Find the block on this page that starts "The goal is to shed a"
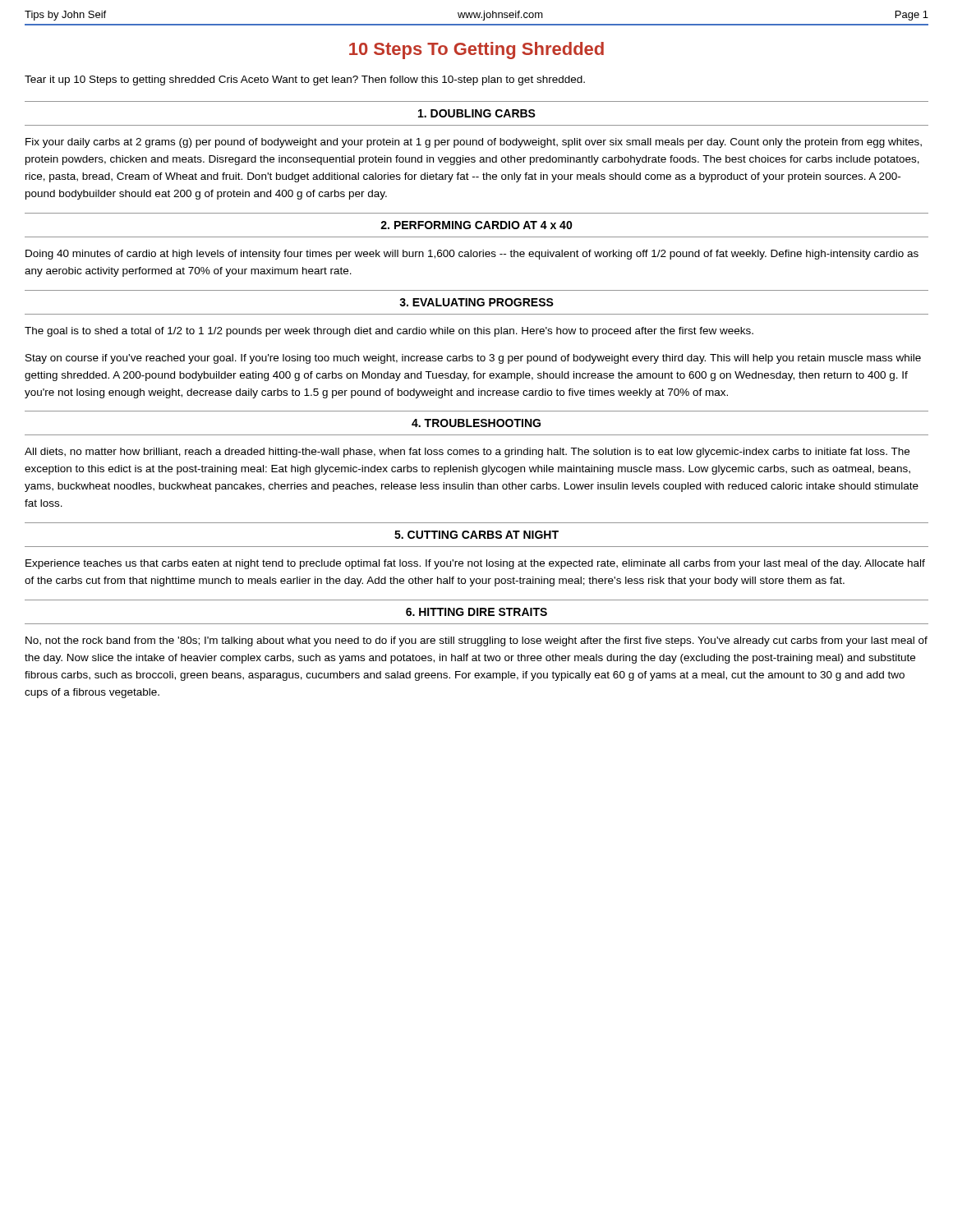 389,330
